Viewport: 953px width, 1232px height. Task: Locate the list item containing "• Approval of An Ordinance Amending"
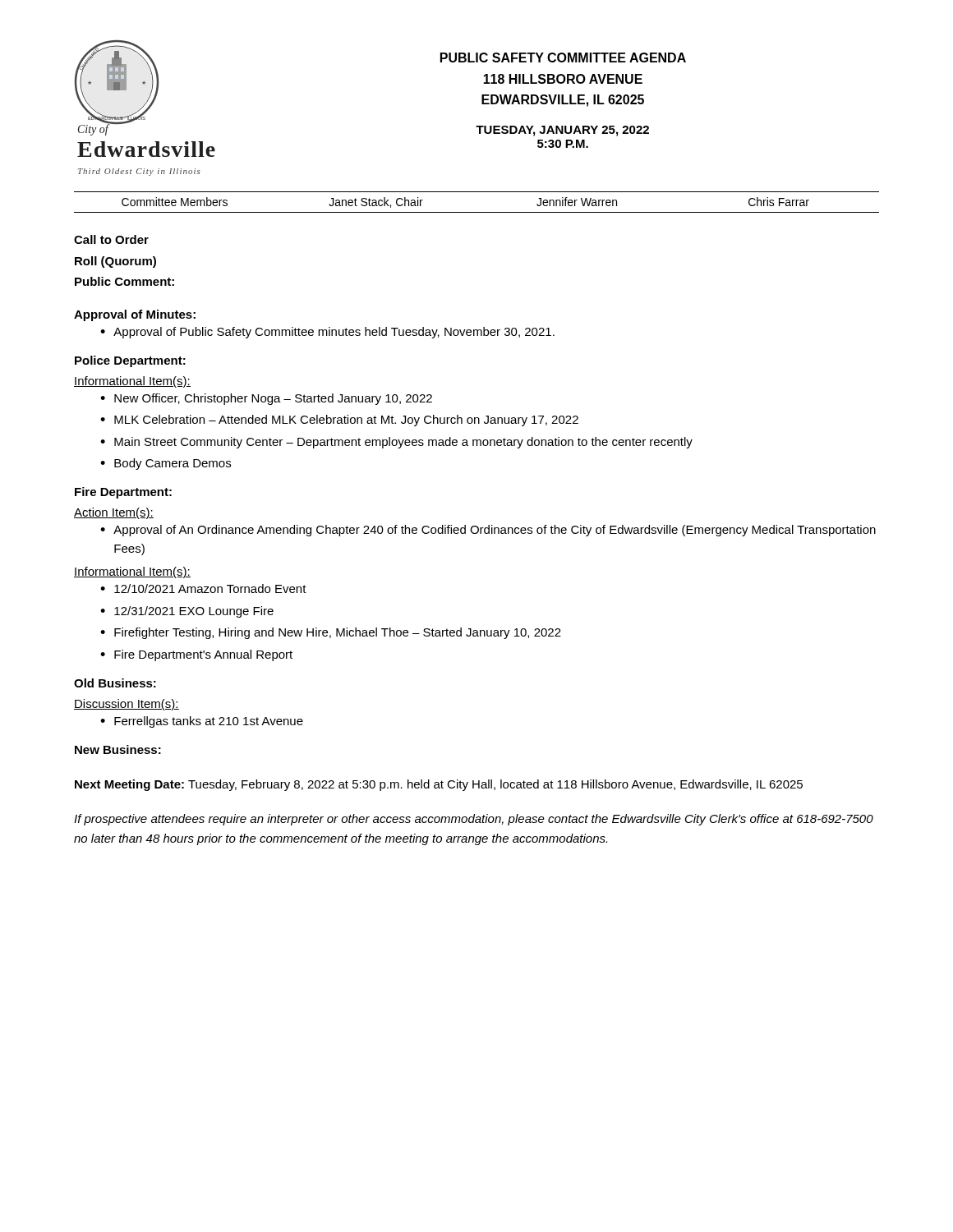click(x=490, y=540)
